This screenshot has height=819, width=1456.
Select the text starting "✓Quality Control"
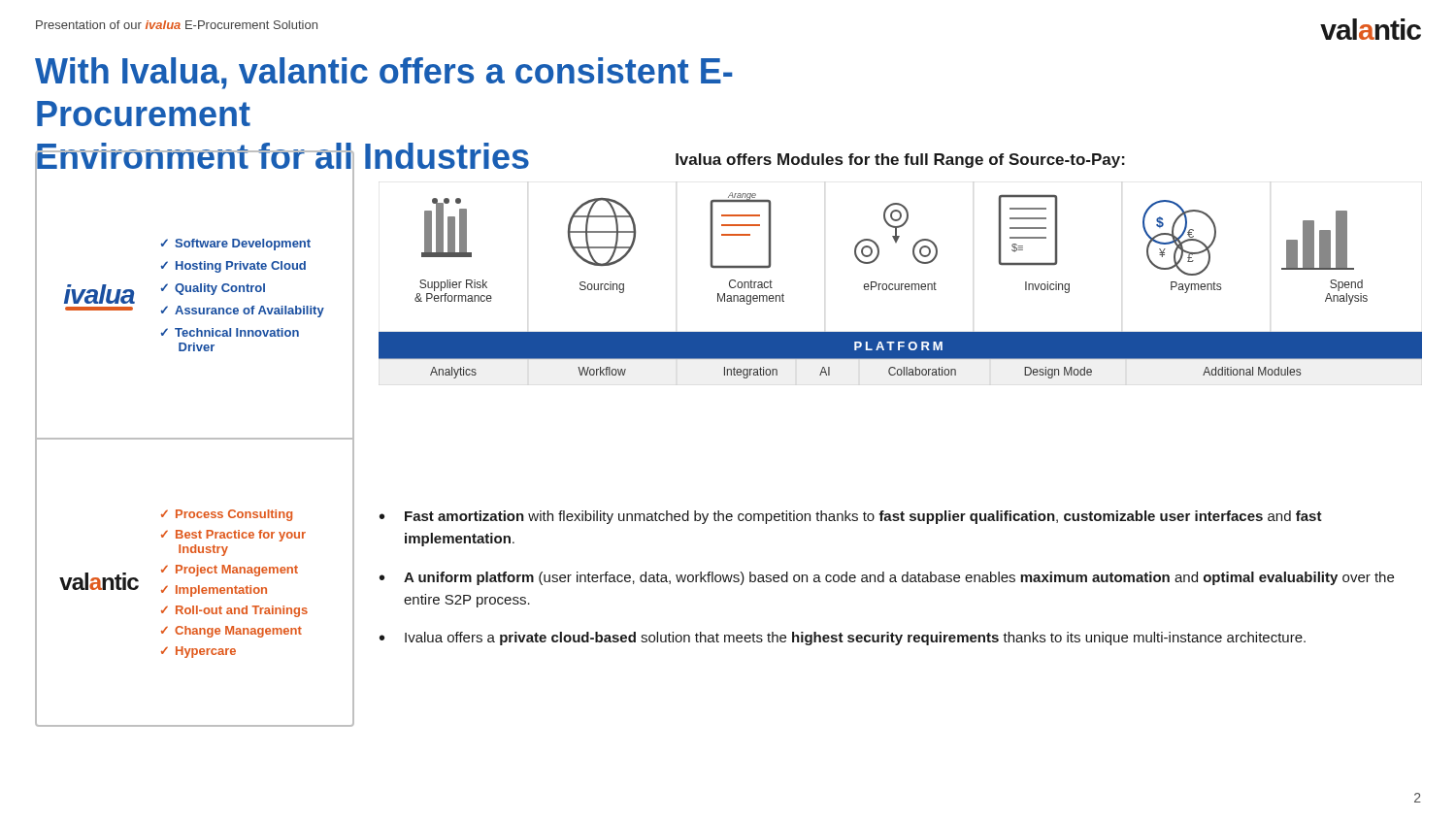pyautogui.click(x=213, y=288)
